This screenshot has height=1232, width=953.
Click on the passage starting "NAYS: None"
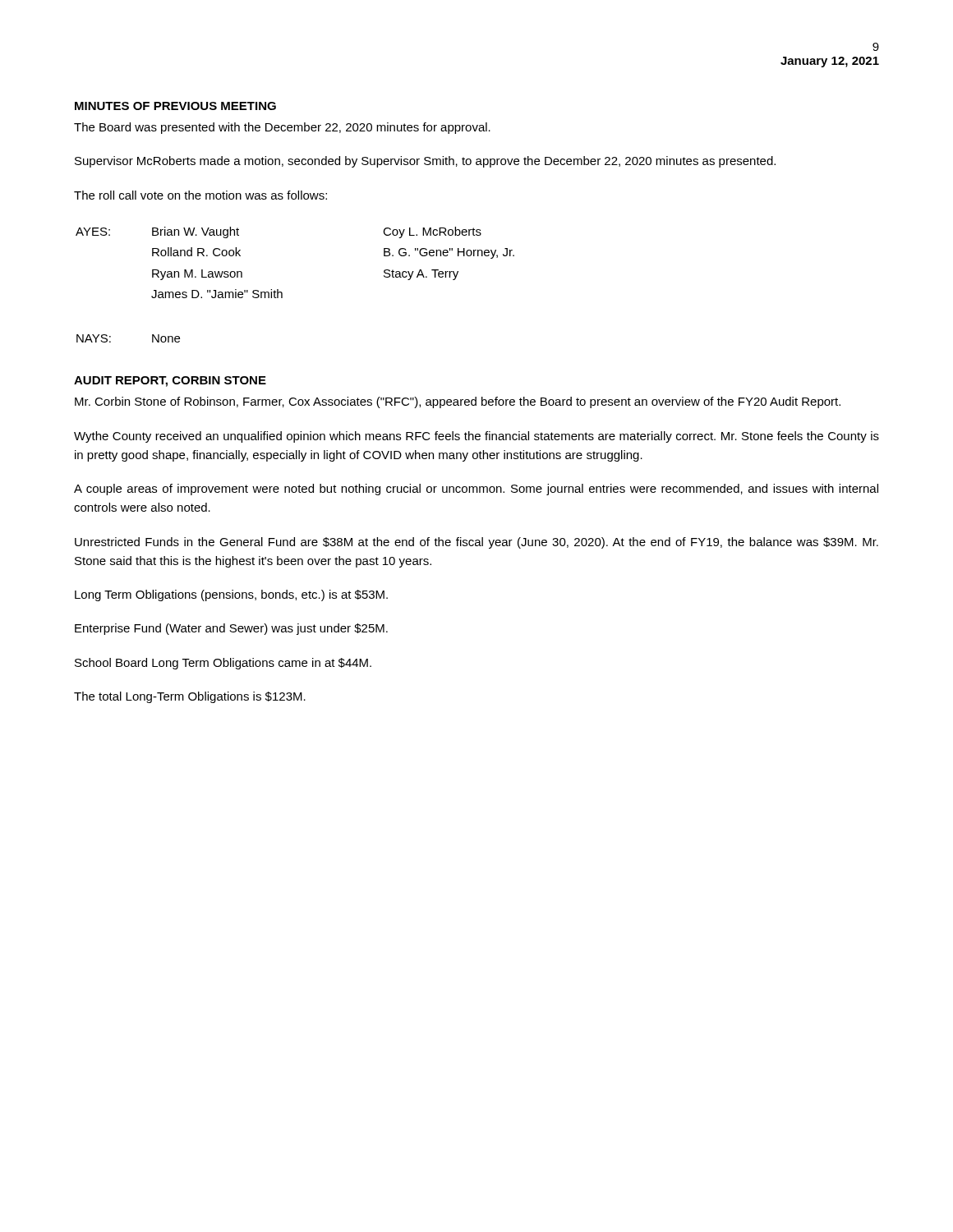[x=91, y=338]
